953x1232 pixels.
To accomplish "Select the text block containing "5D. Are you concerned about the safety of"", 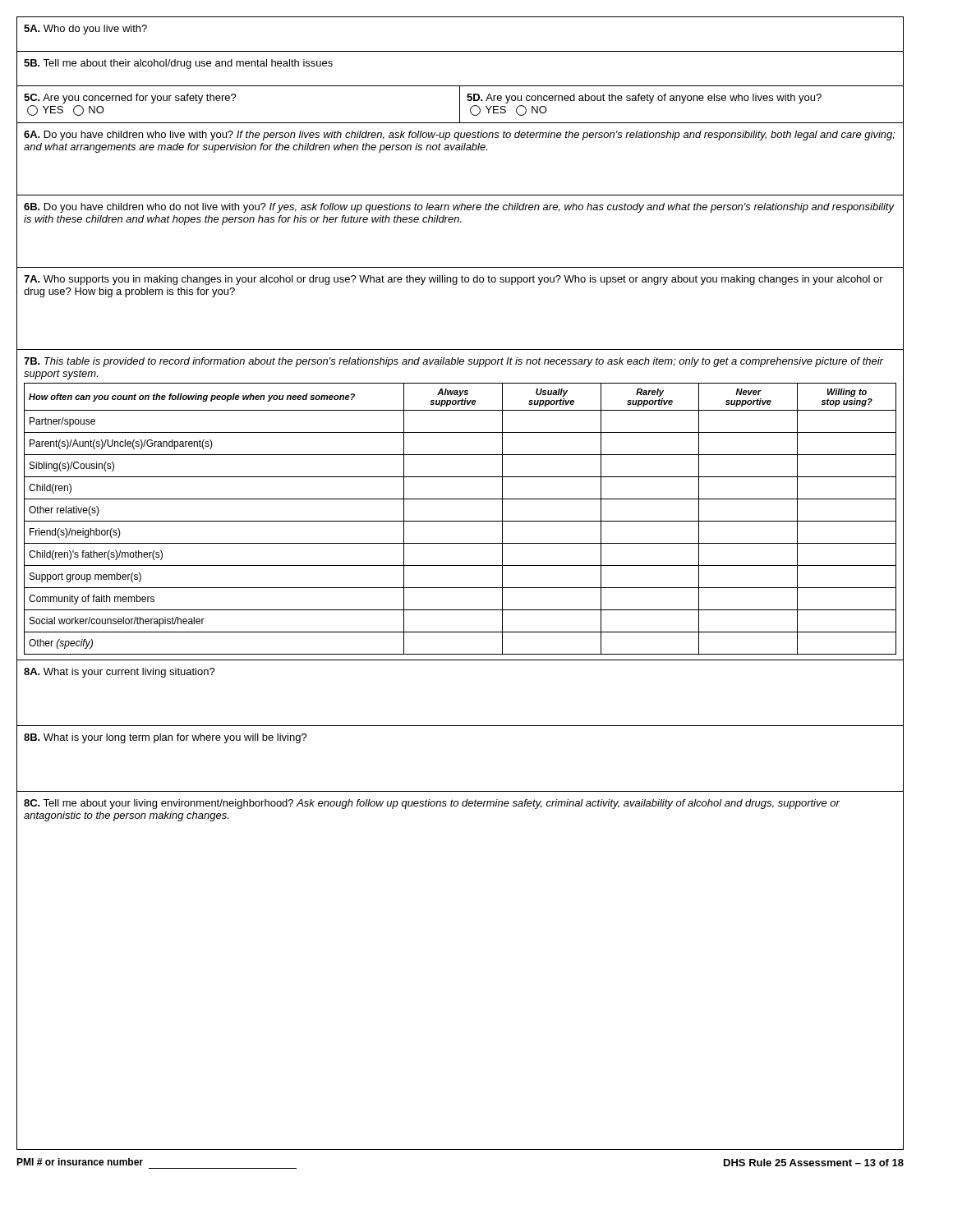I will click(x=644, y=103).
